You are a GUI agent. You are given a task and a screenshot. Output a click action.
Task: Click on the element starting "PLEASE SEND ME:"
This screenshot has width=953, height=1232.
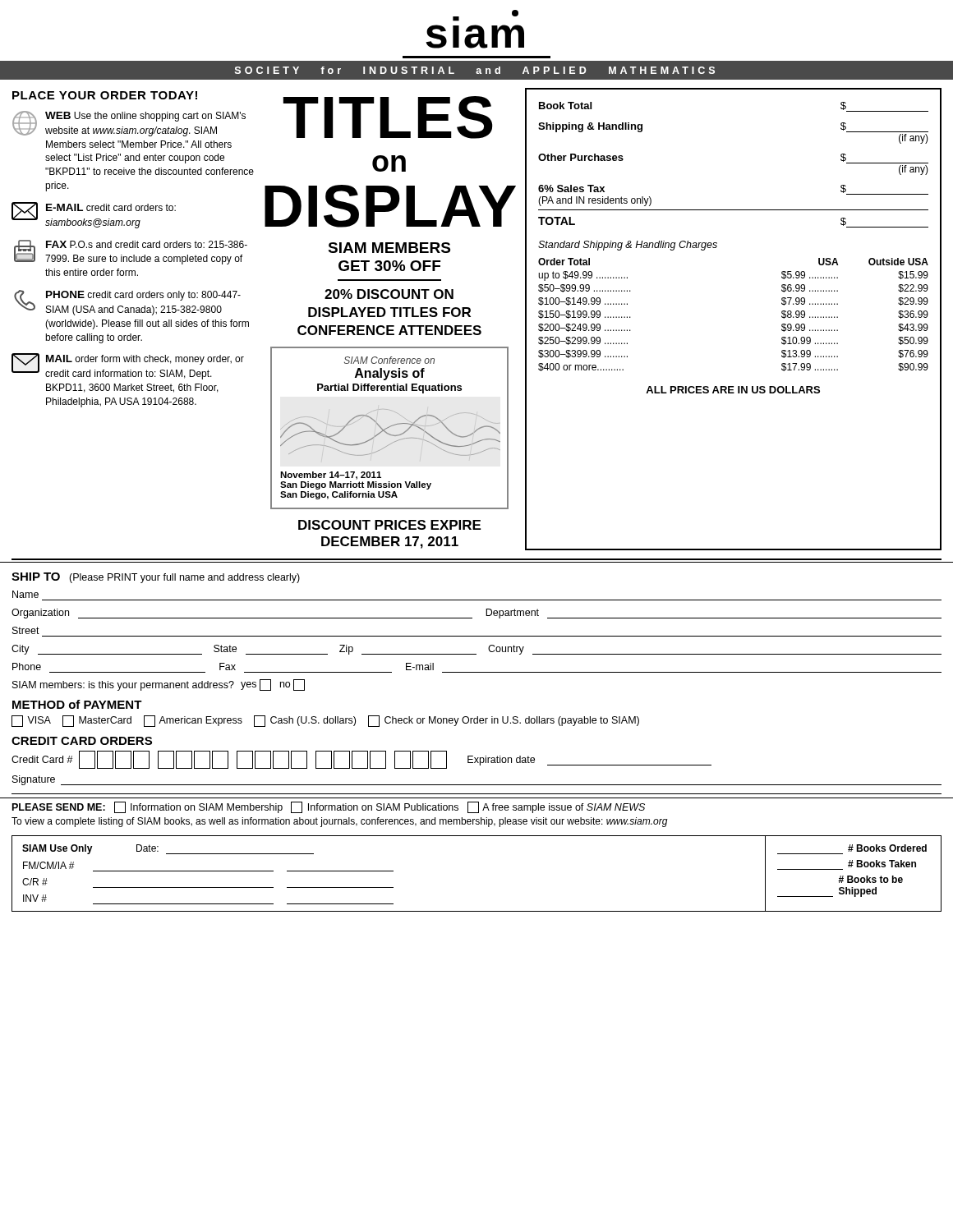click(328, 807)
